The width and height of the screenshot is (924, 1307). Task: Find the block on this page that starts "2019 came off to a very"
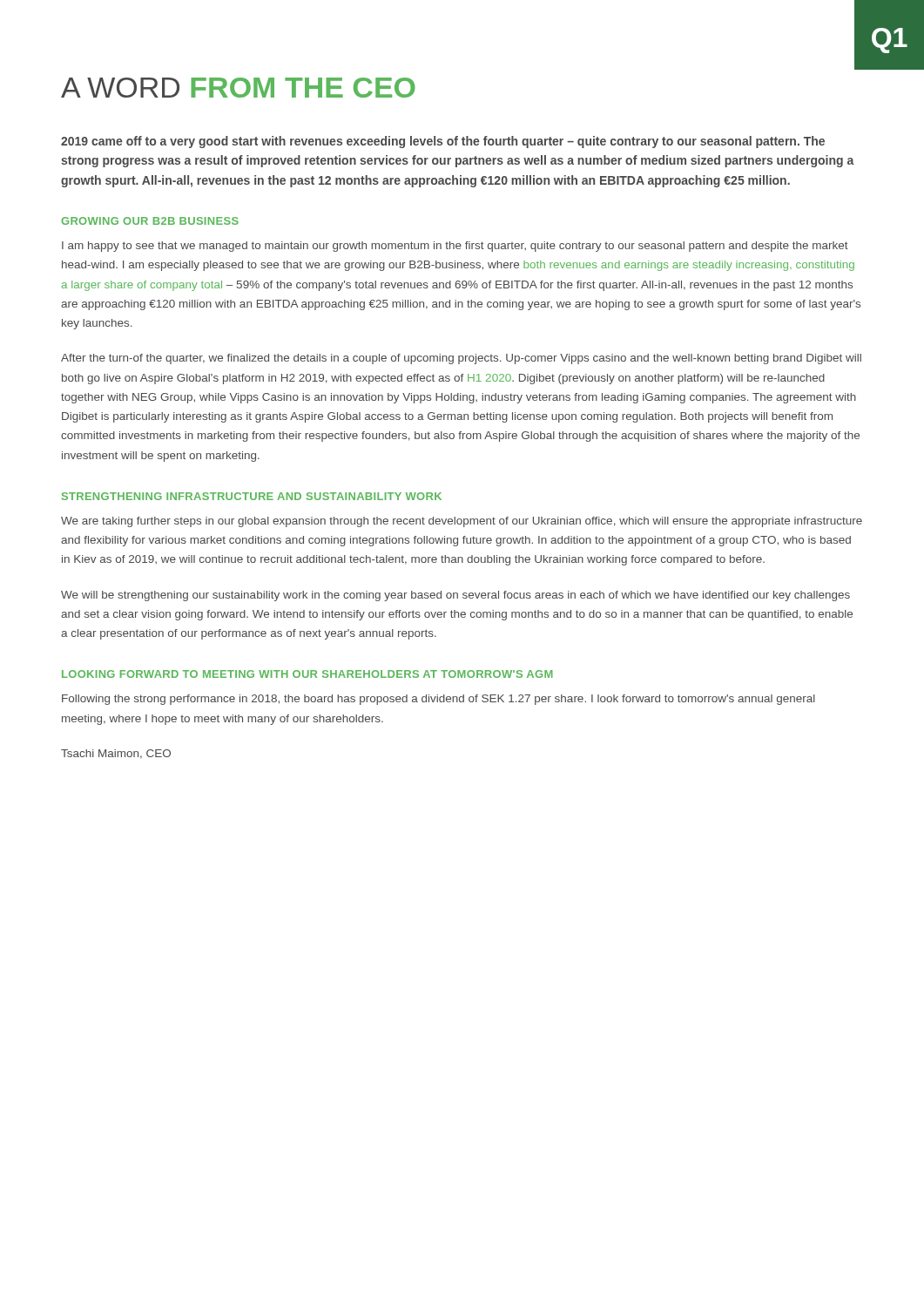(462, 161)
